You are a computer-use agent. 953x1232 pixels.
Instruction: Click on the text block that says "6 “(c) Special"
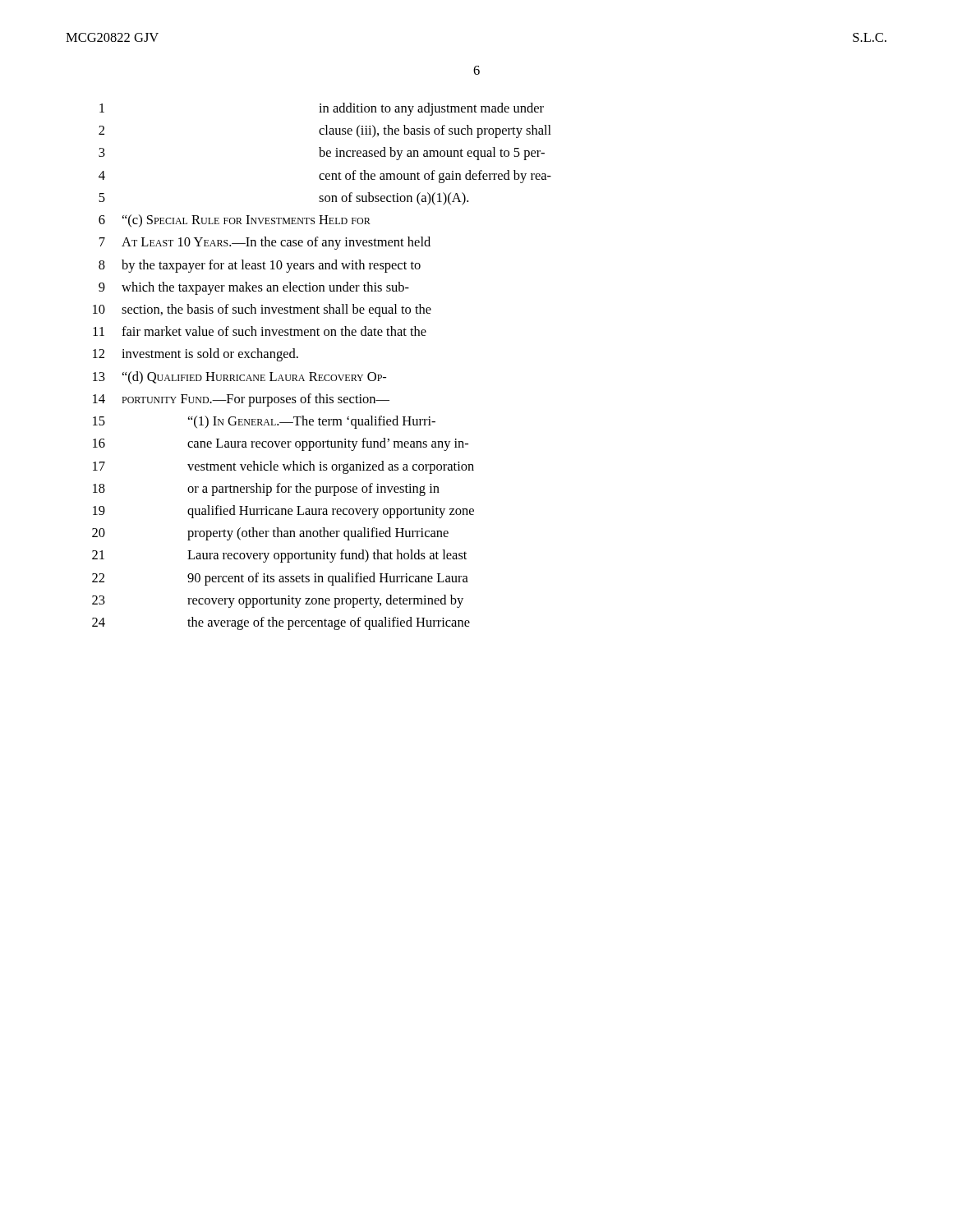click(235, 221)
